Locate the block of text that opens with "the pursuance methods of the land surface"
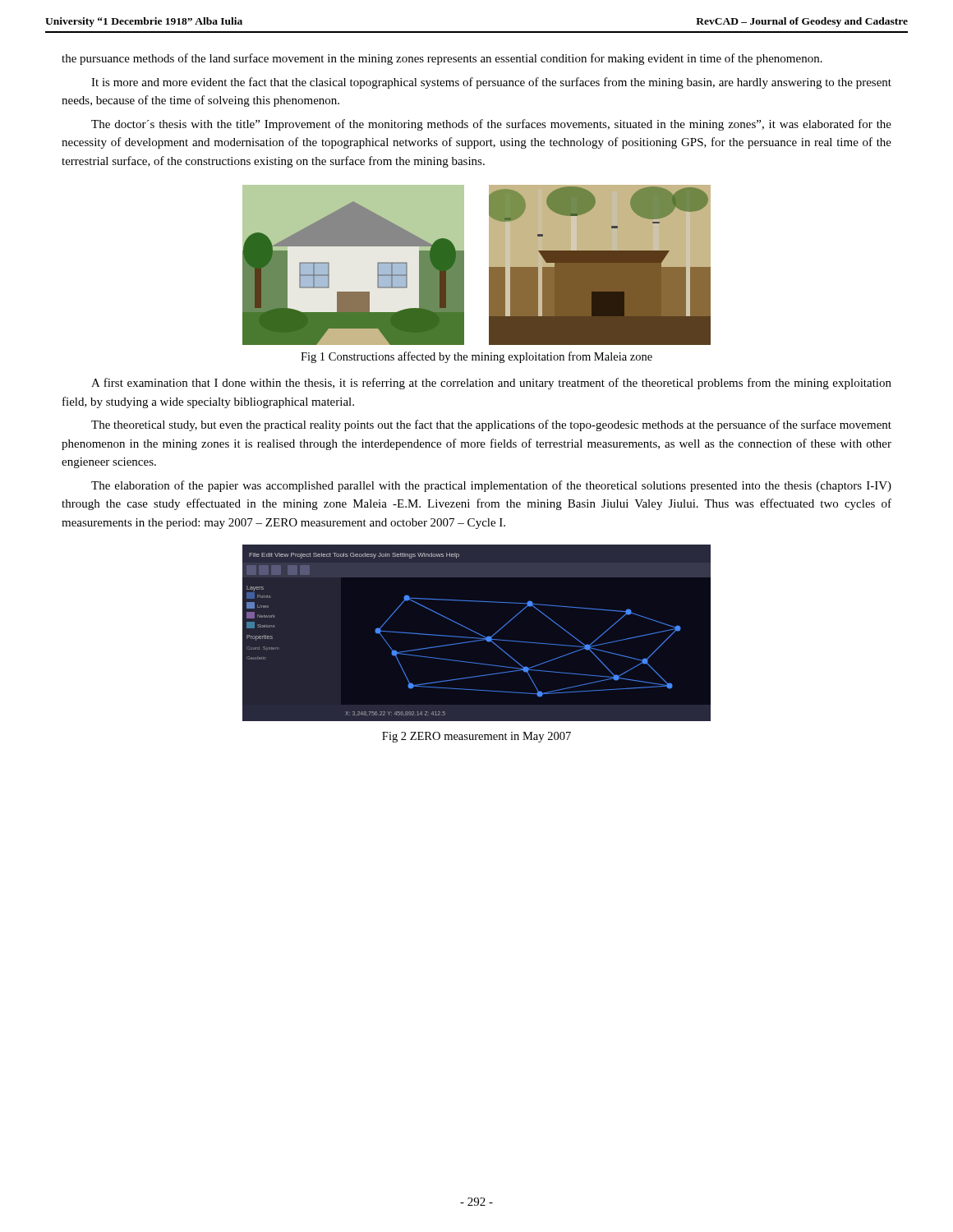Viewport: 953px width, 1232px height. 476,110
